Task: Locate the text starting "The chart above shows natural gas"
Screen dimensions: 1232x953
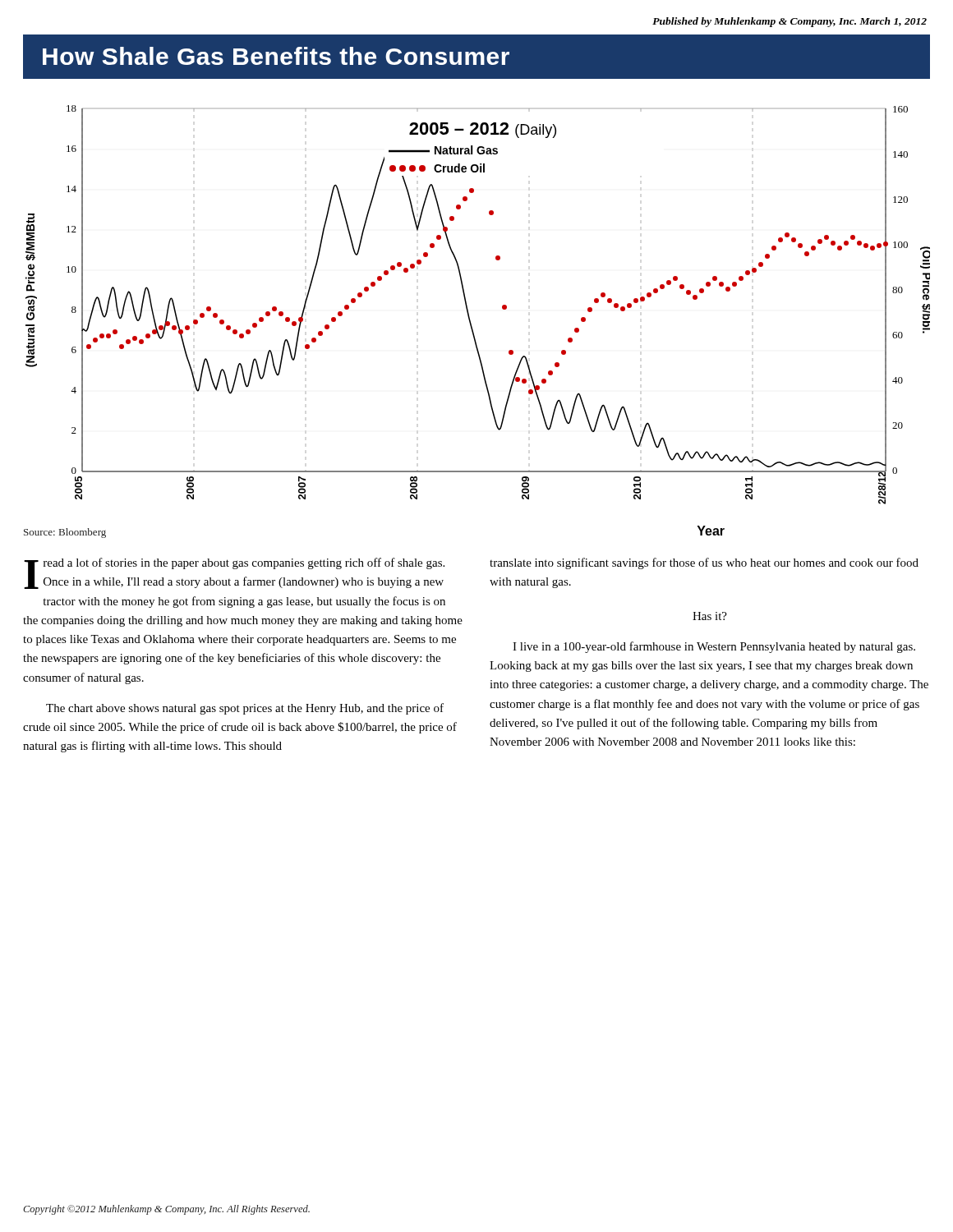Action: [x=240, y=727]
